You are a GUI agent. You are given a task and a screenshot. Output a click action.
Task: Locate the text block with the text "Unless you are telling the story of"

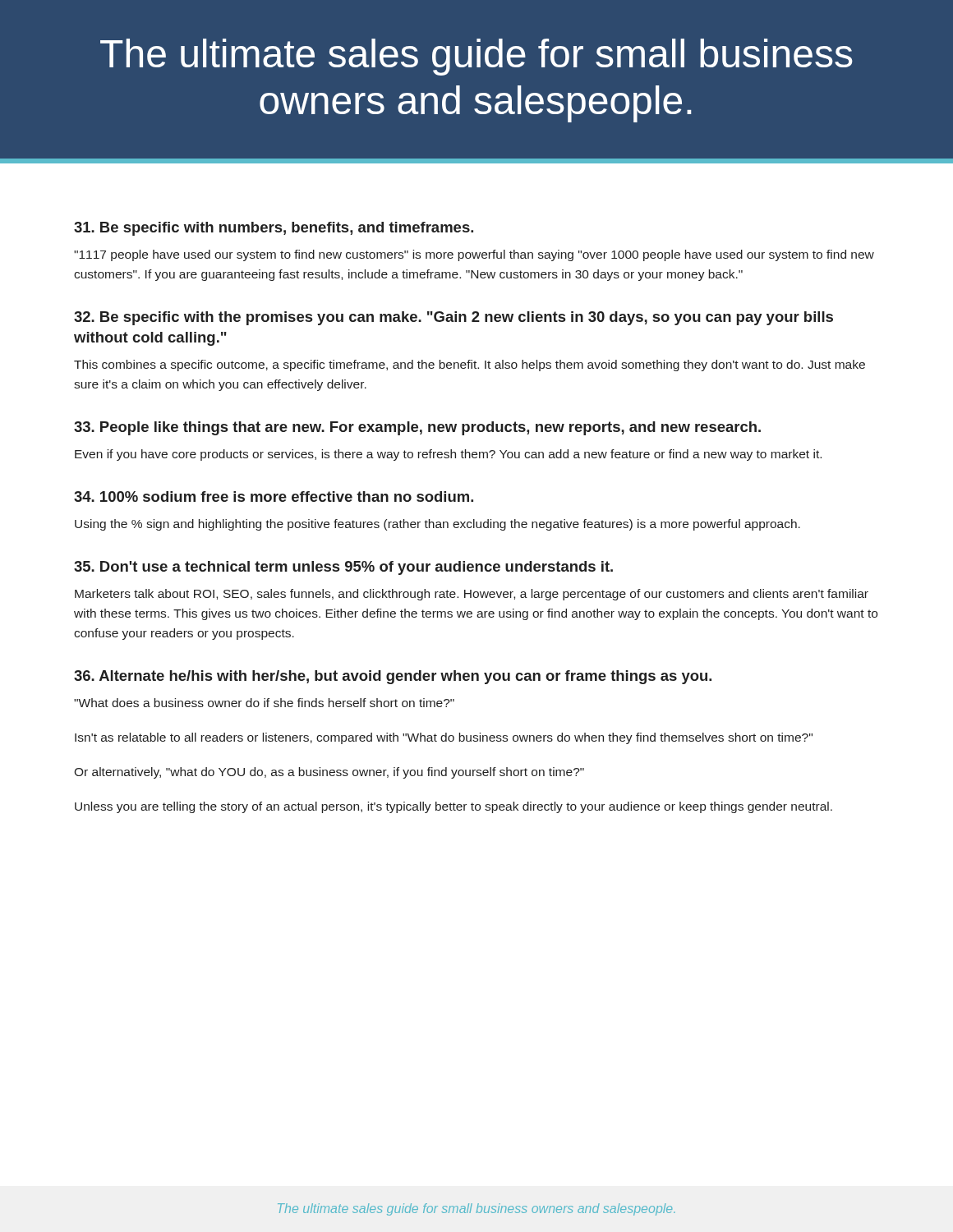click(x=453, y=806)
